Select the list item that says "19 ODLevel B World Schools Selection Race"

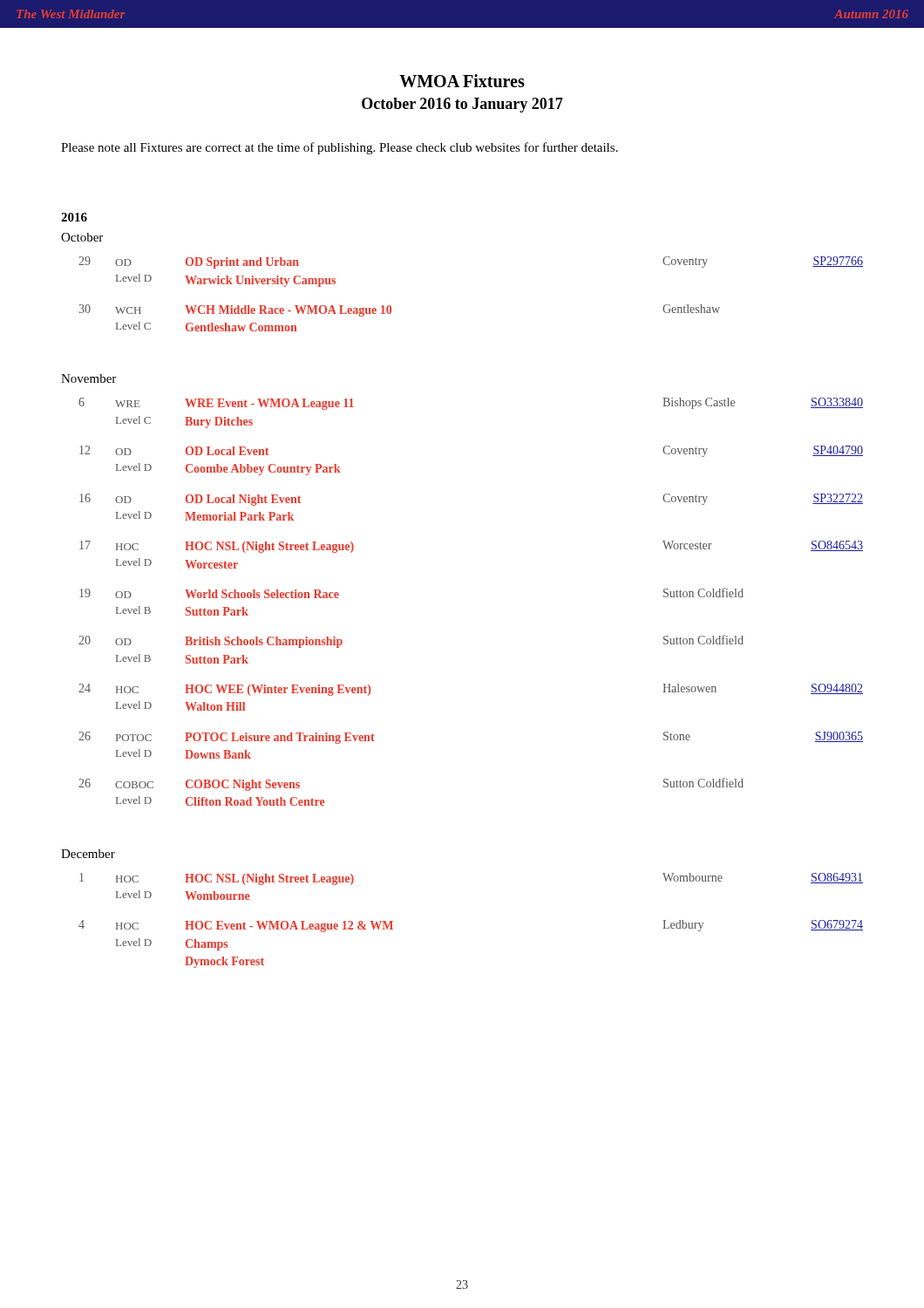(x=119, y=592)
